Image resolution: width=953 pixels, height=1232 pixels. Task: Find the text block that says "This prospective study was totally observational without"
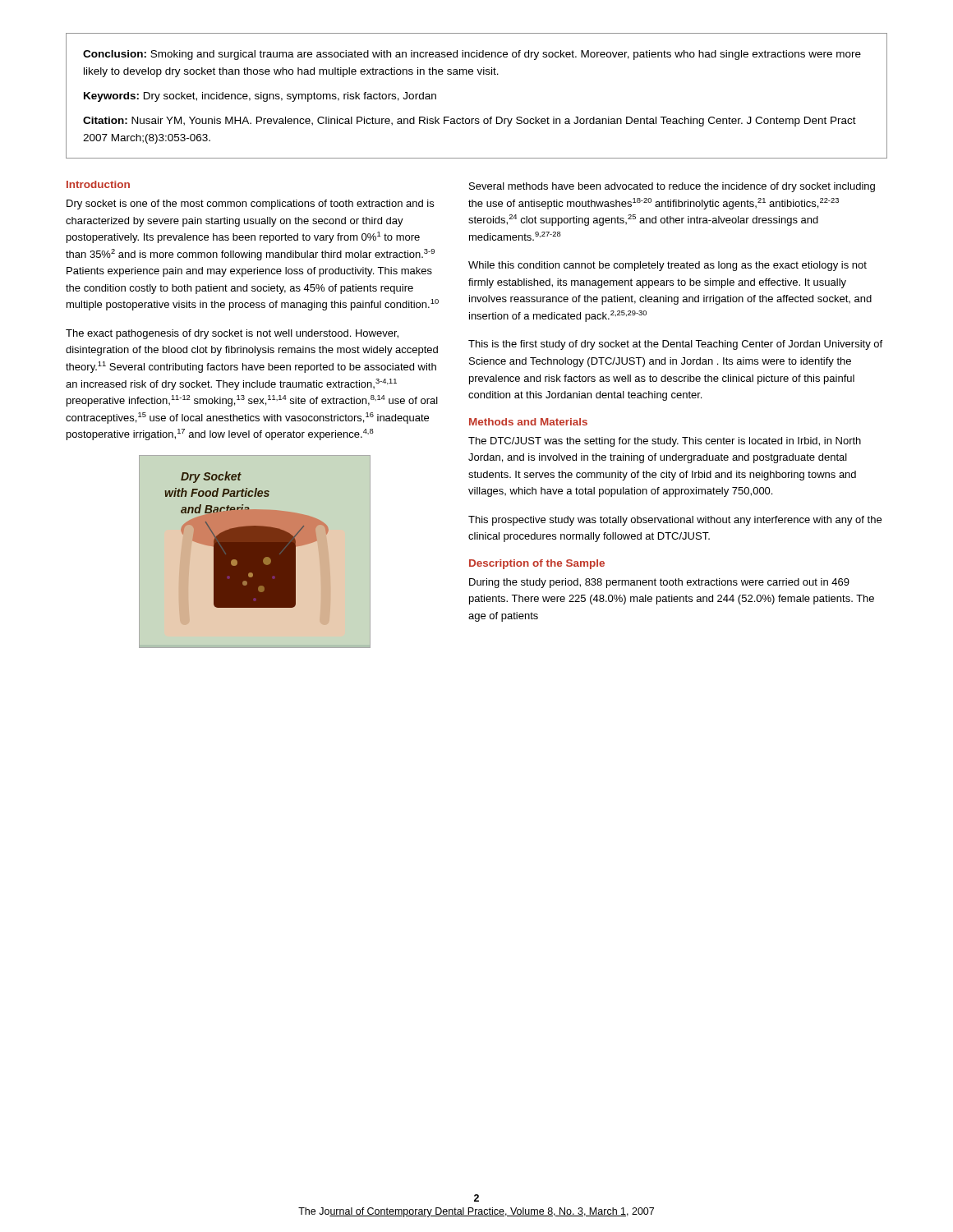[675, 528]
